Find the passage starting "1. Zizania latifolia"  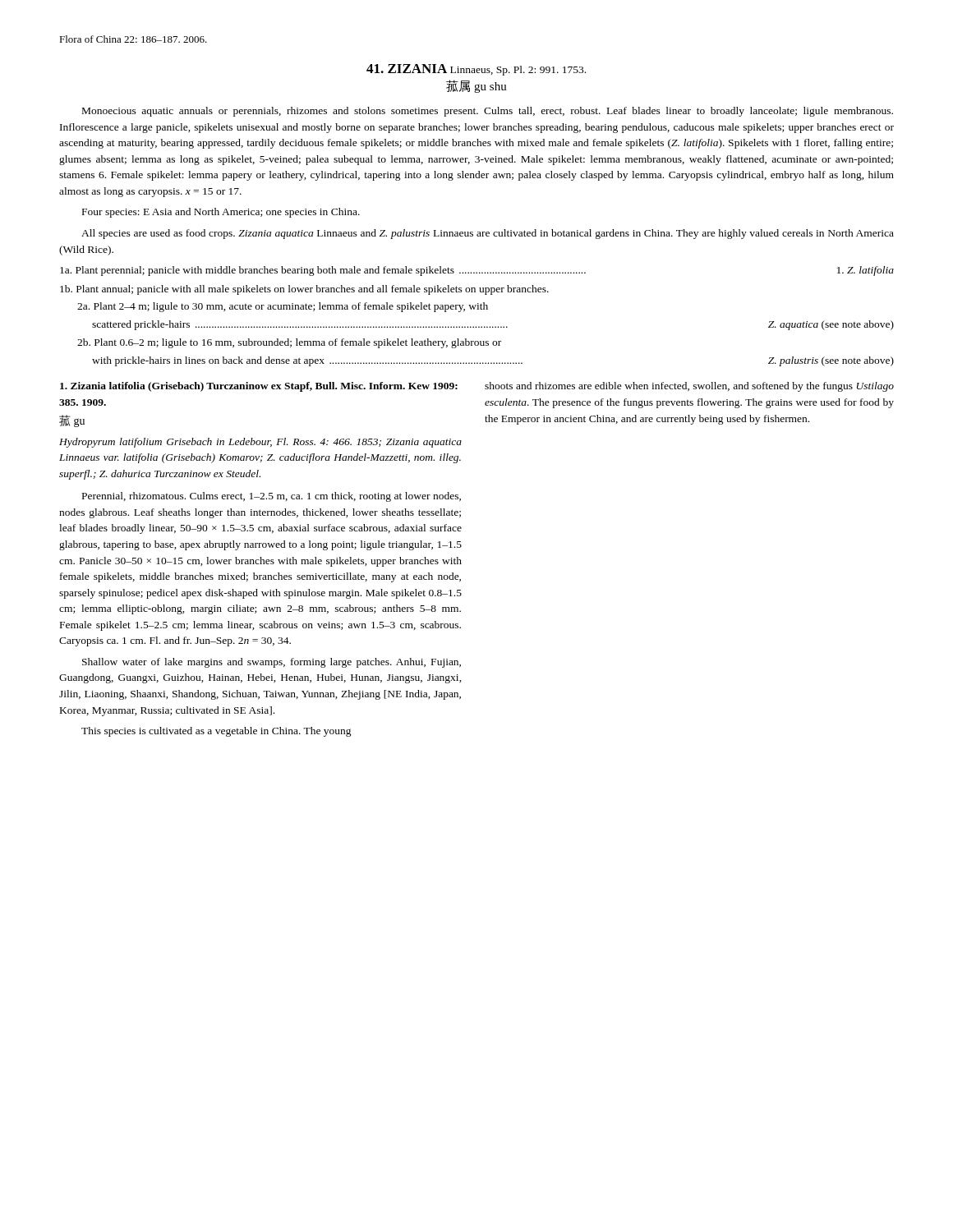pyautogui.click(x=259, y=394)
